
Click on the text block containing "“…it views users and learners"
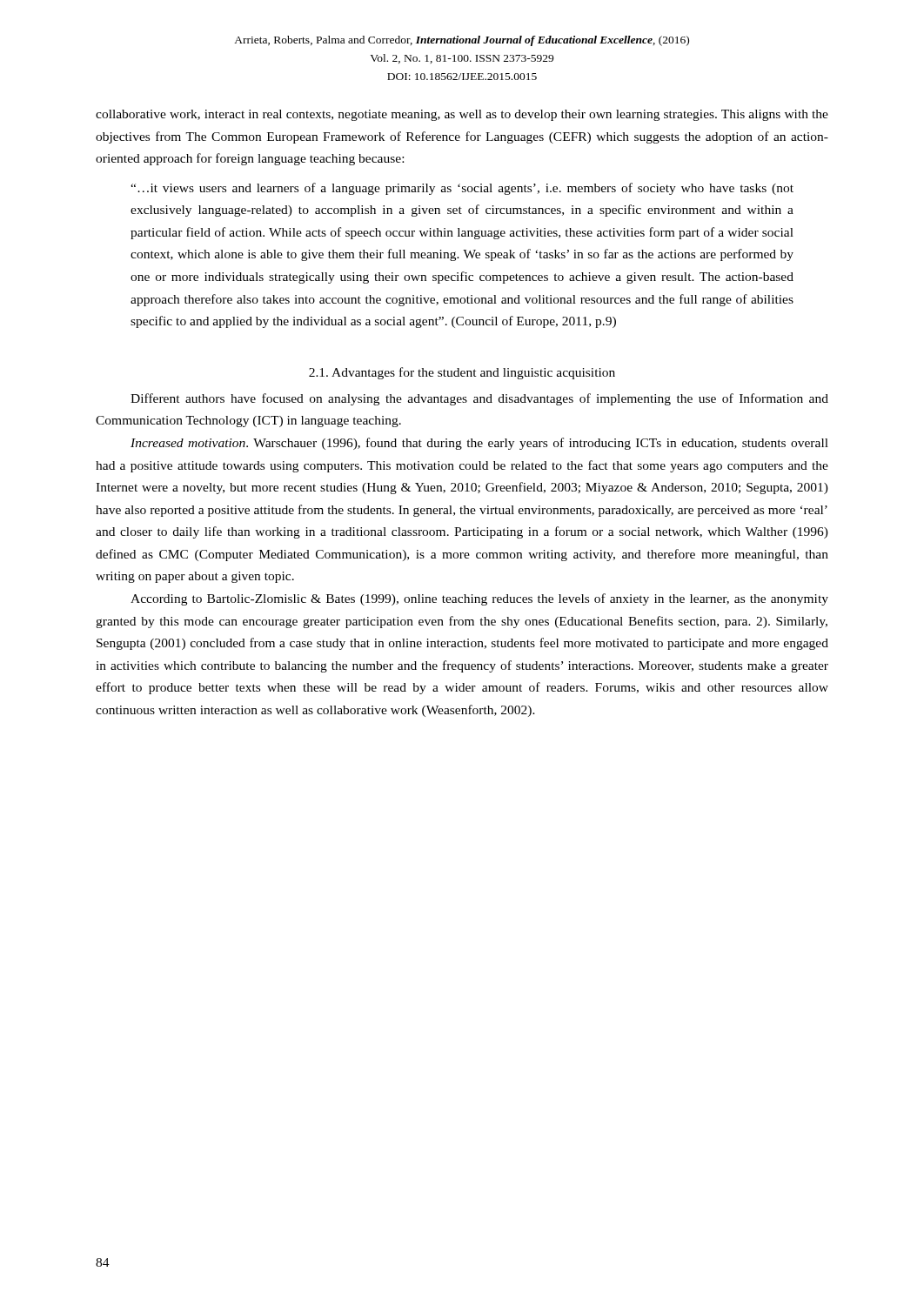(x=462, y=254)
